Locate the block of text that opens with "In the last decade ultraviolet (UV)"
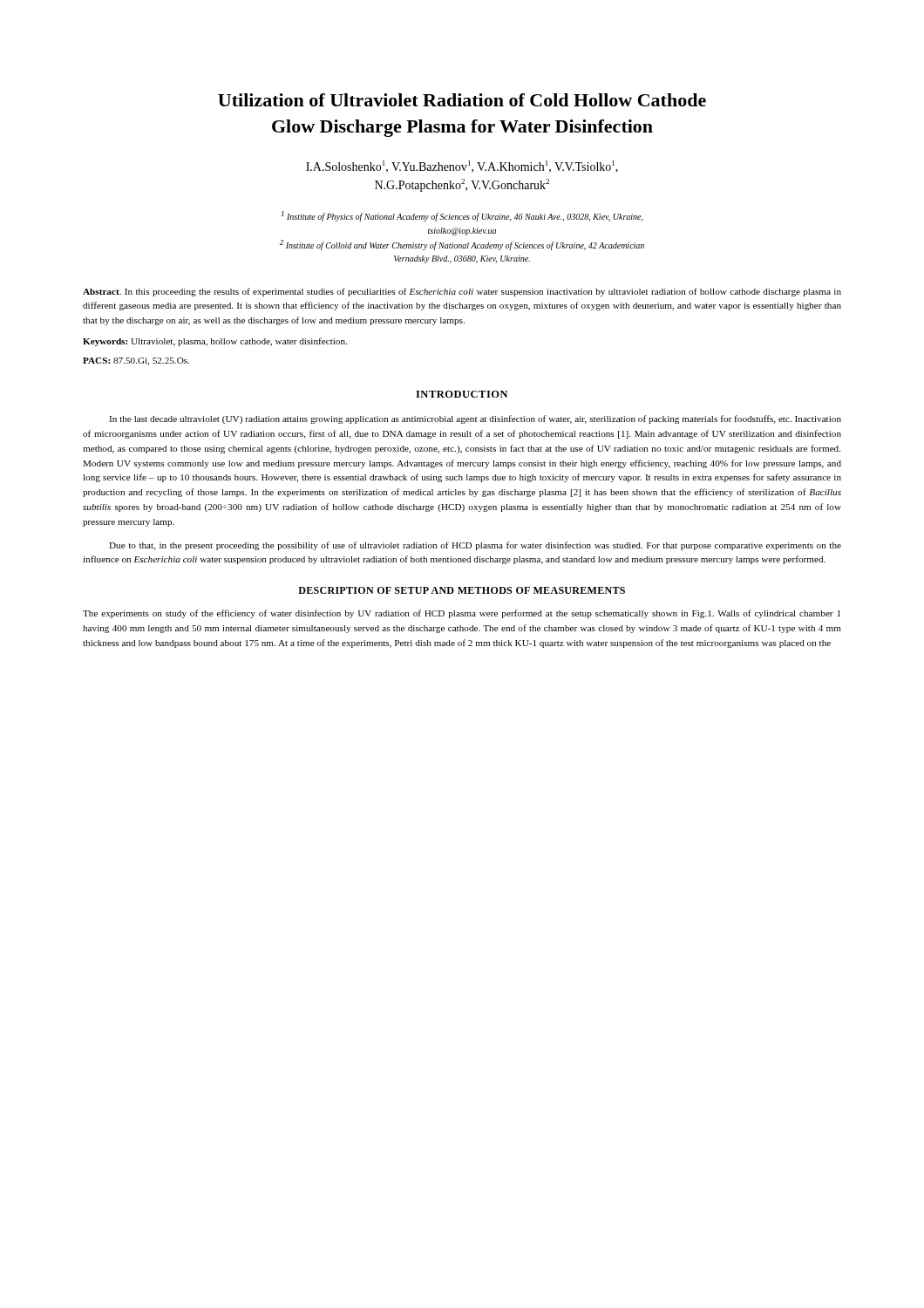Image resolution: width=924 pixels, height=1308 pixels. pyautogui.click(x=462, y=470)
